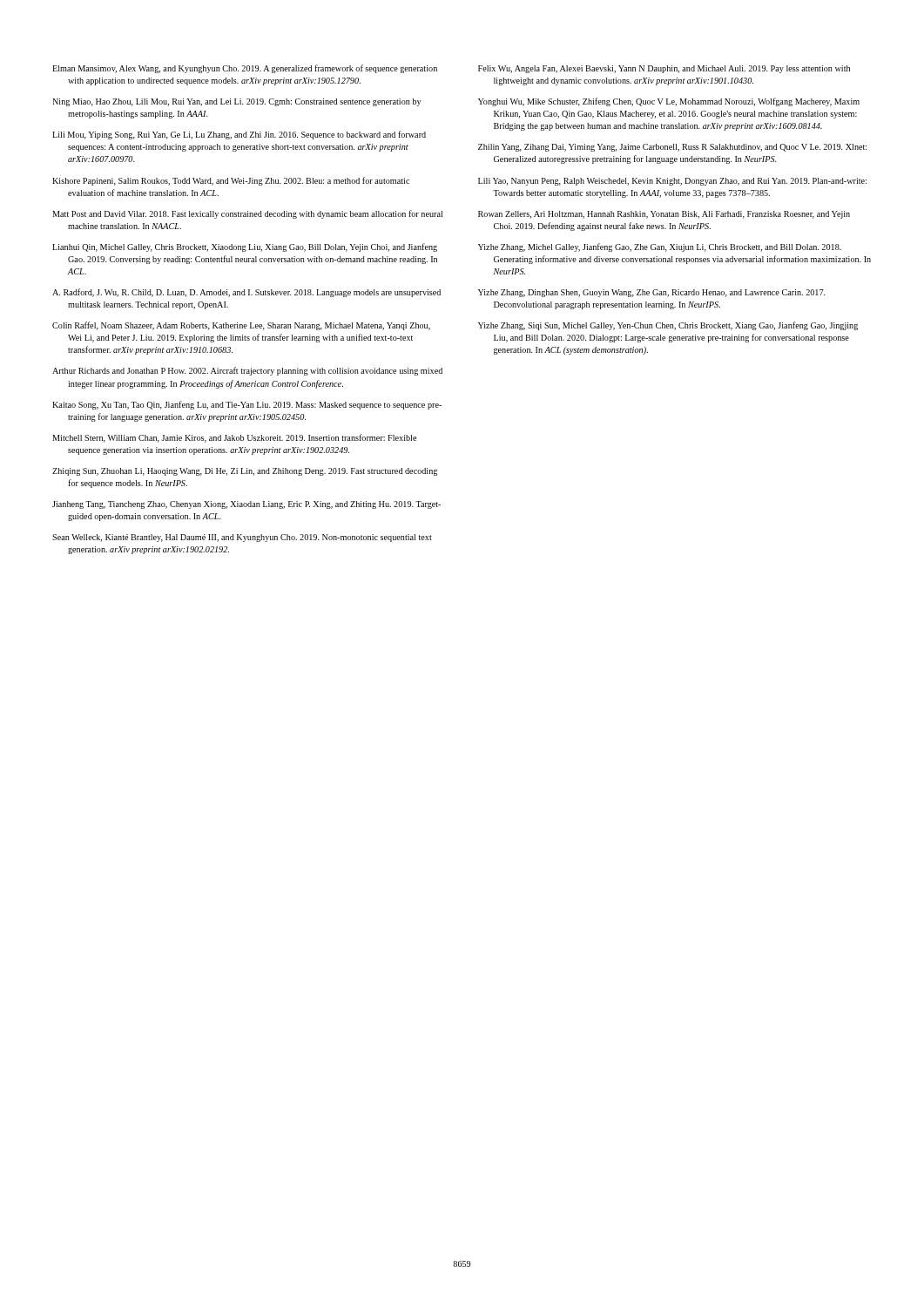
Task: Locate the text block starting "Yizhe Zhang, Siqi Sun, Michel Galley,"
Action: pyautogui.click(x=668, y=338)
